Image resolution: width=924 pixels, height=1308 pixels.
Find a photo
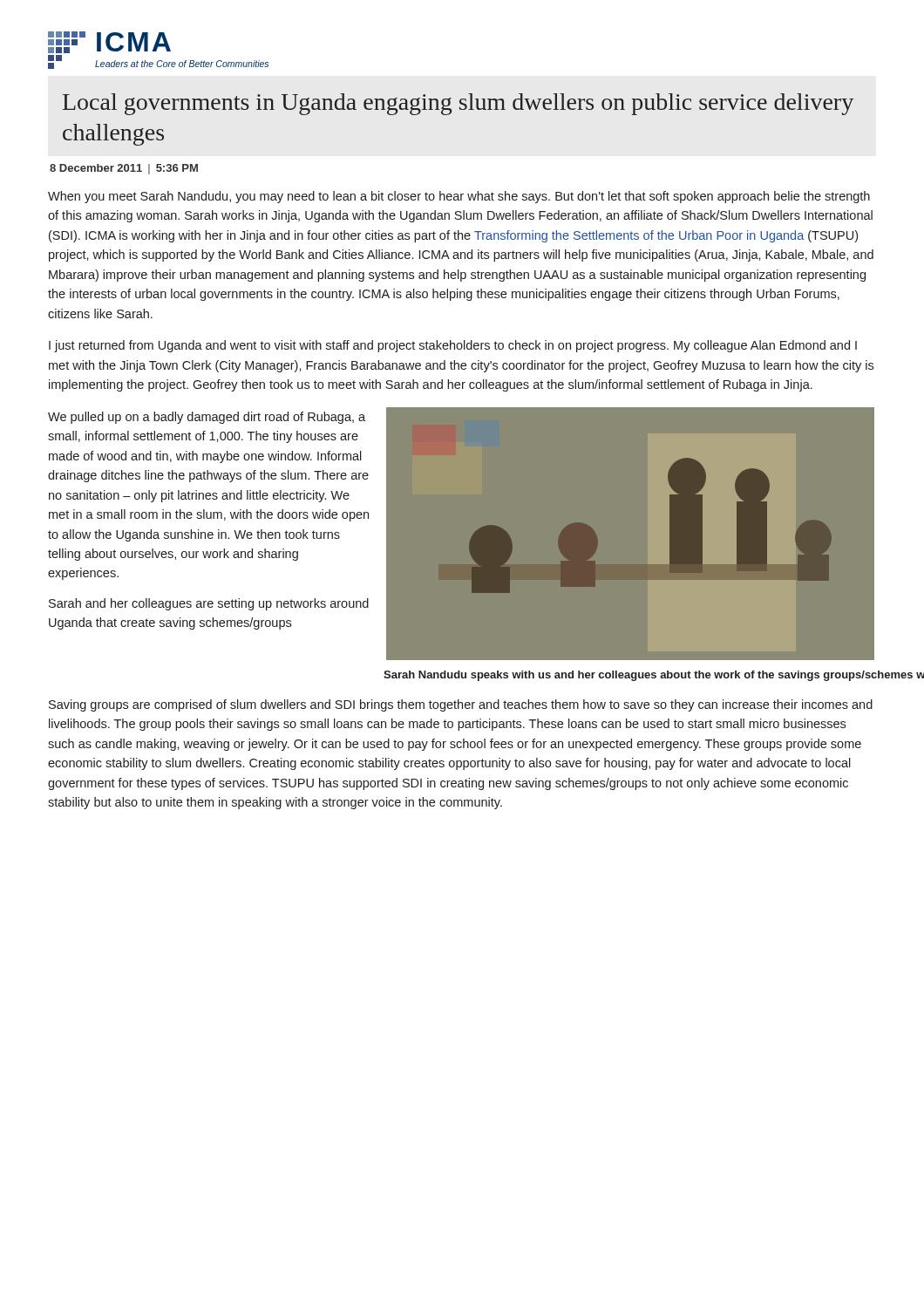pyautogui.click(x=635, y=533)
